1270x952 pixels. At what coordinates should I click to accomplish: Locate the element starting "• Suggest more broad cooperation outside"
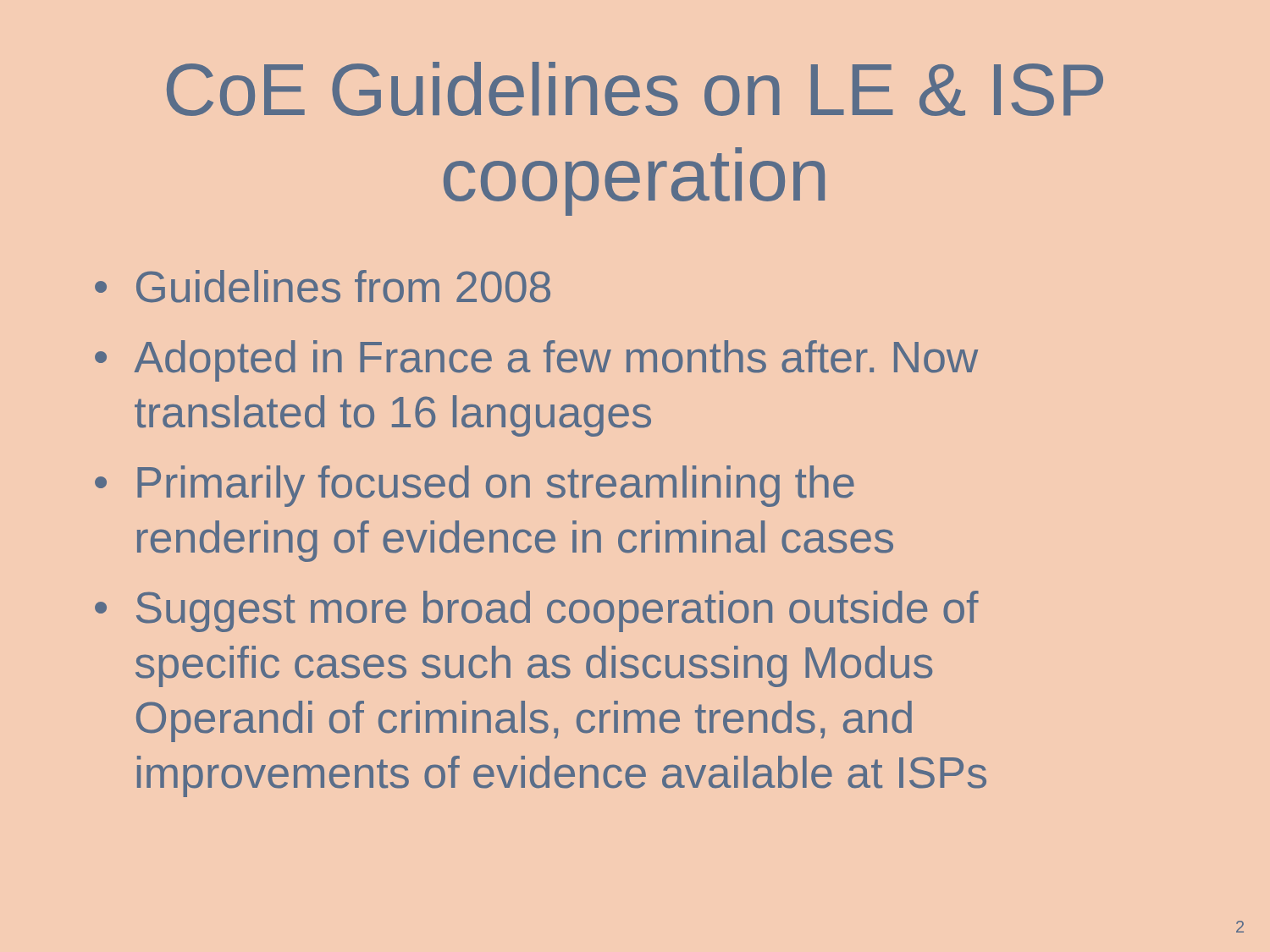541,691
